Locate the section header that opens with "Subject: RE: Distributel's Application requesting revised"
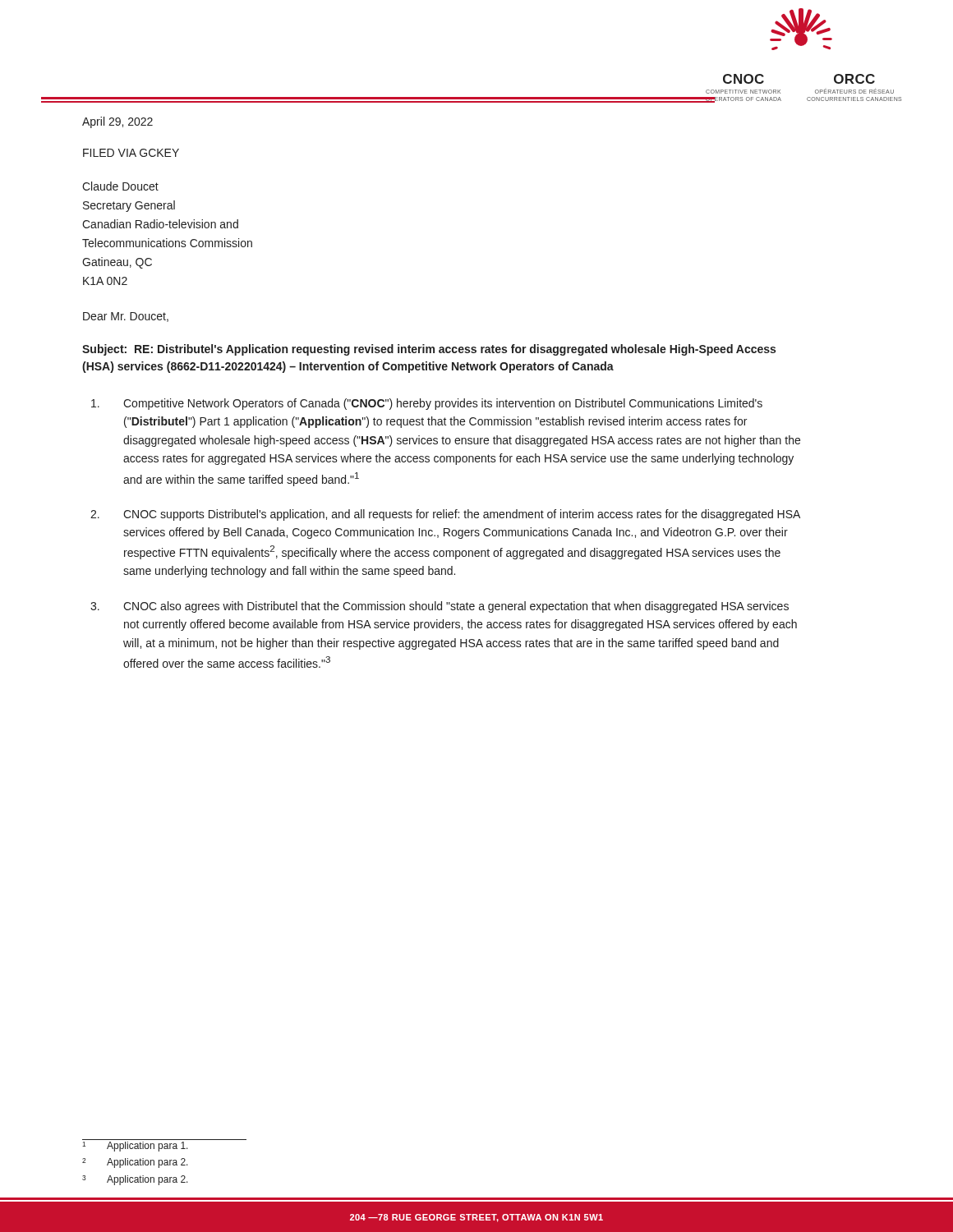The image size is (953, 1232). pos(429,358)
